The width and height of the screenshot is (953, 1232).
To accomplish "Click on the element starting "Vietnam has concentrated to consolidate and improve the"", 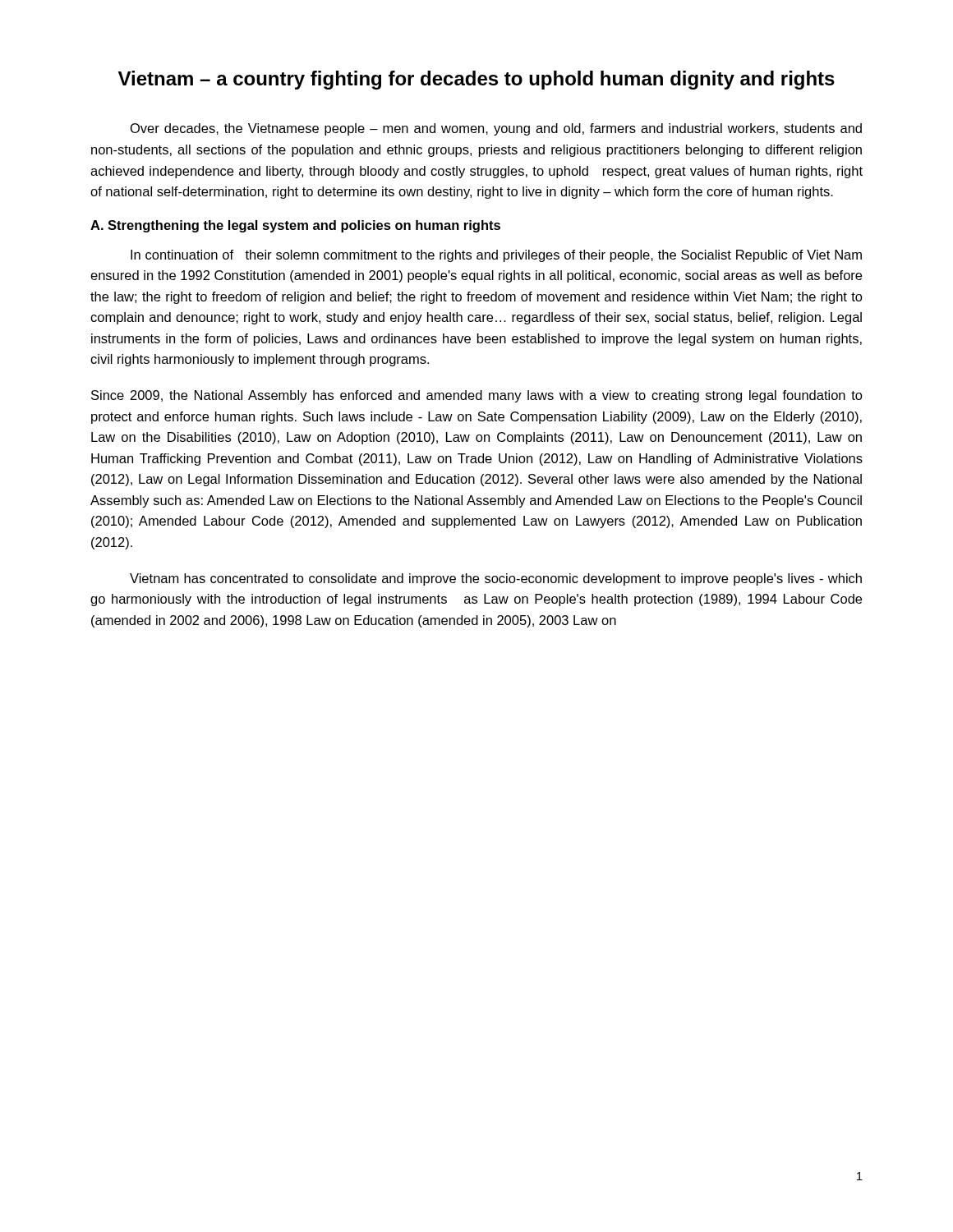I will [476, 599].
